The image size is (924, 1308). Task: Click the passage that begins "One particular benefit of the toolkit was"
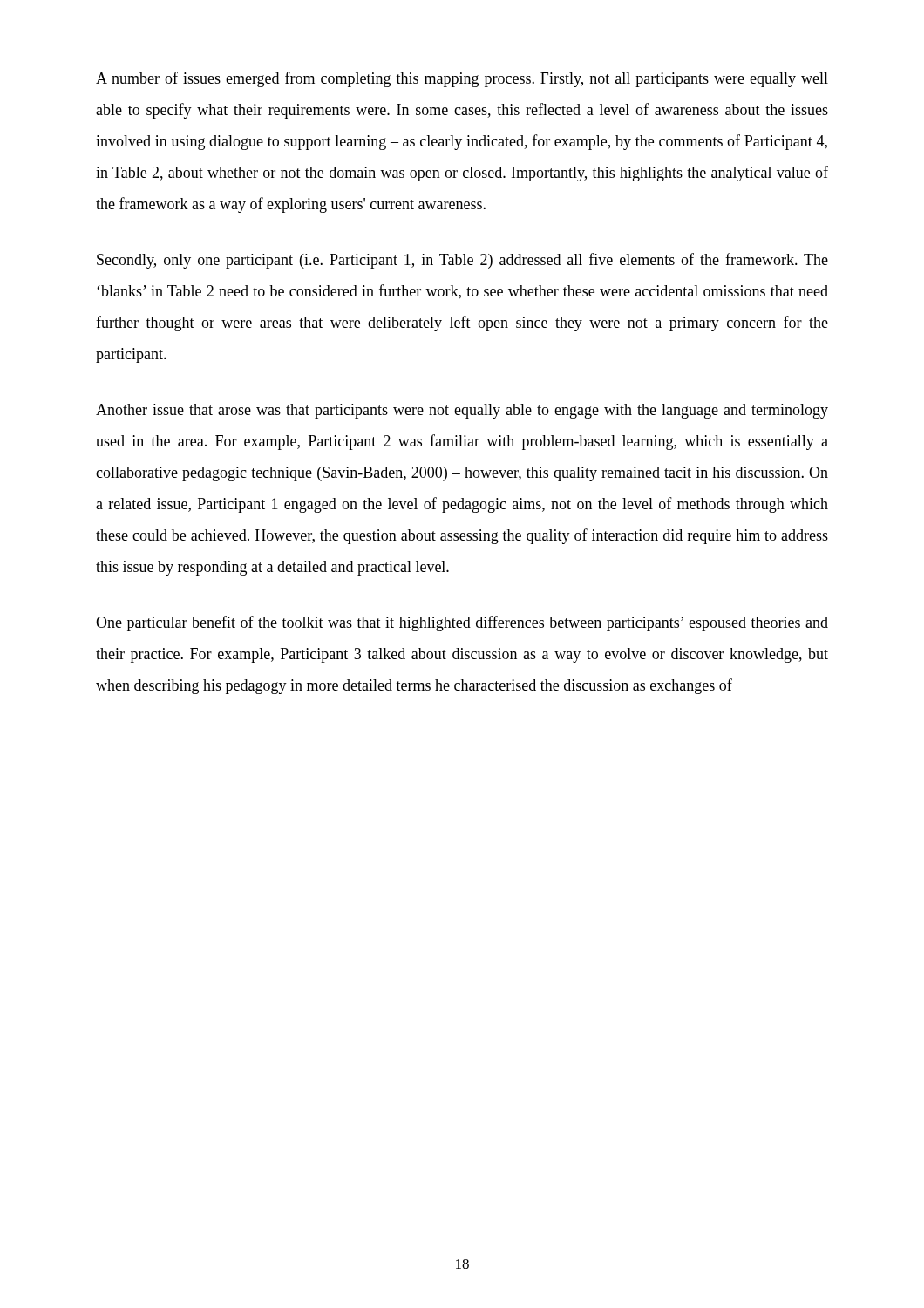point(462,654)
